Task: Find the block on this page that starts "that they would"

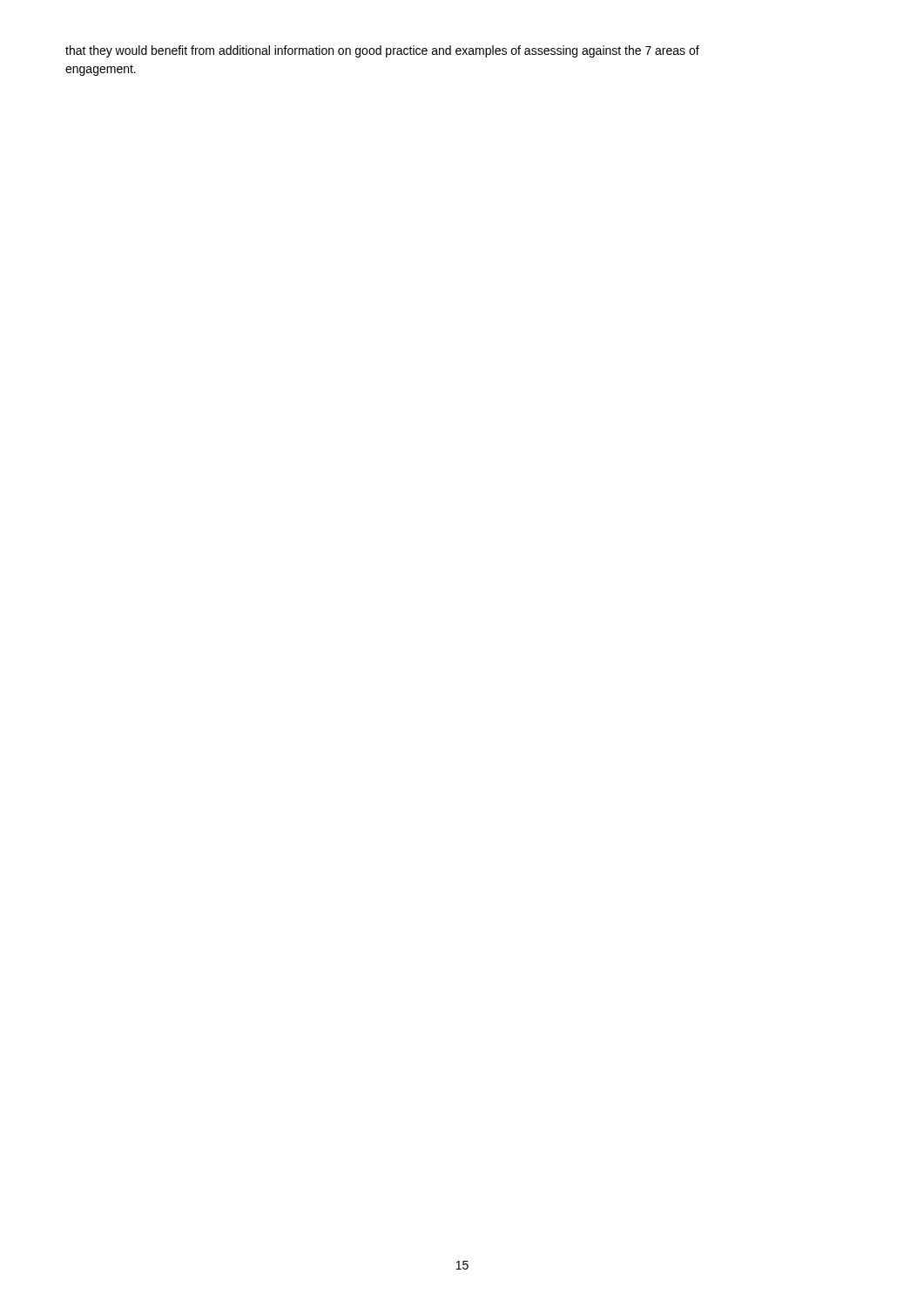Action: [382, 60]
